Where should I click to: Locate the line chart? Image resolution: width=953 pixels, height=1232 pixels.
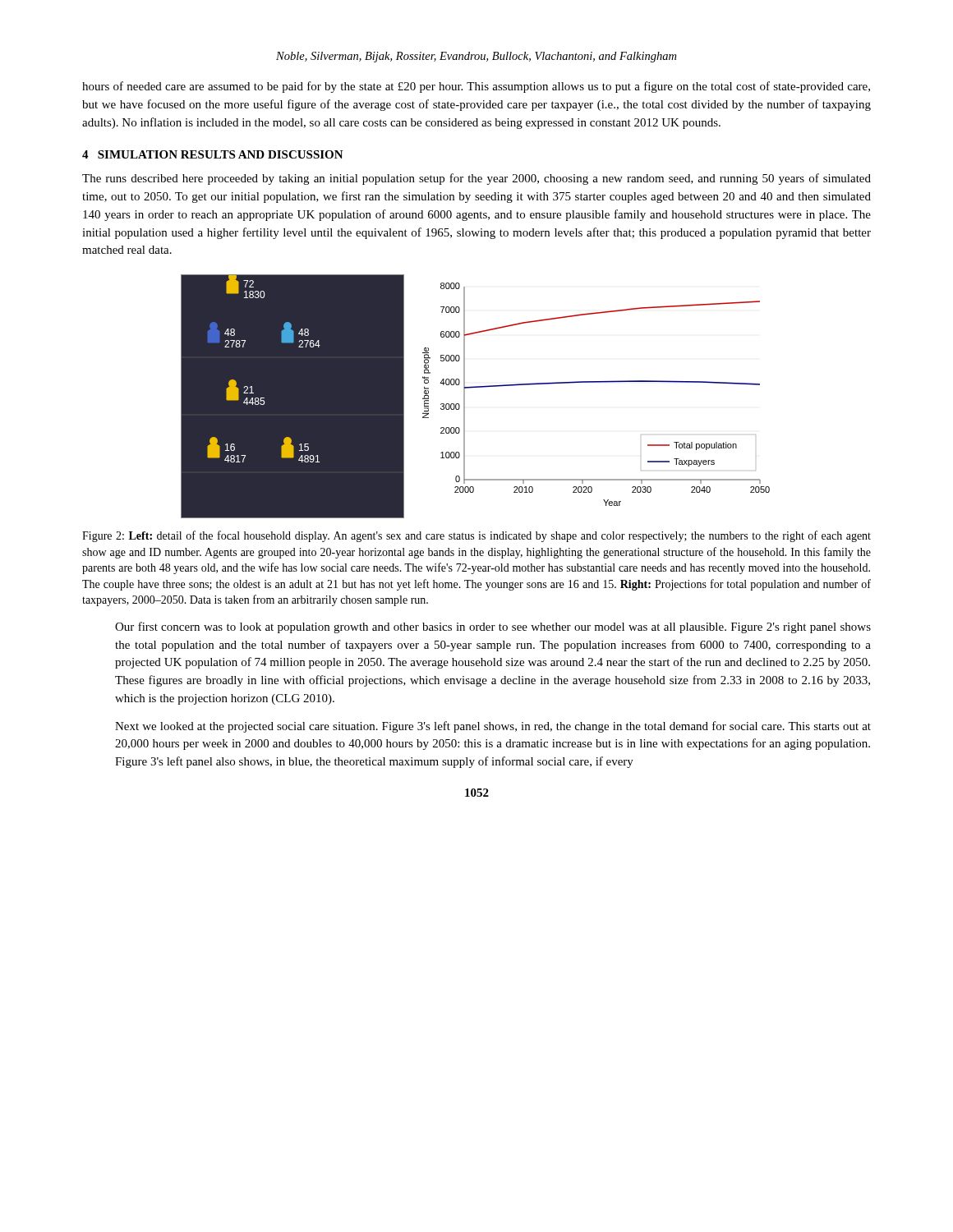click(x=596, y=397)
